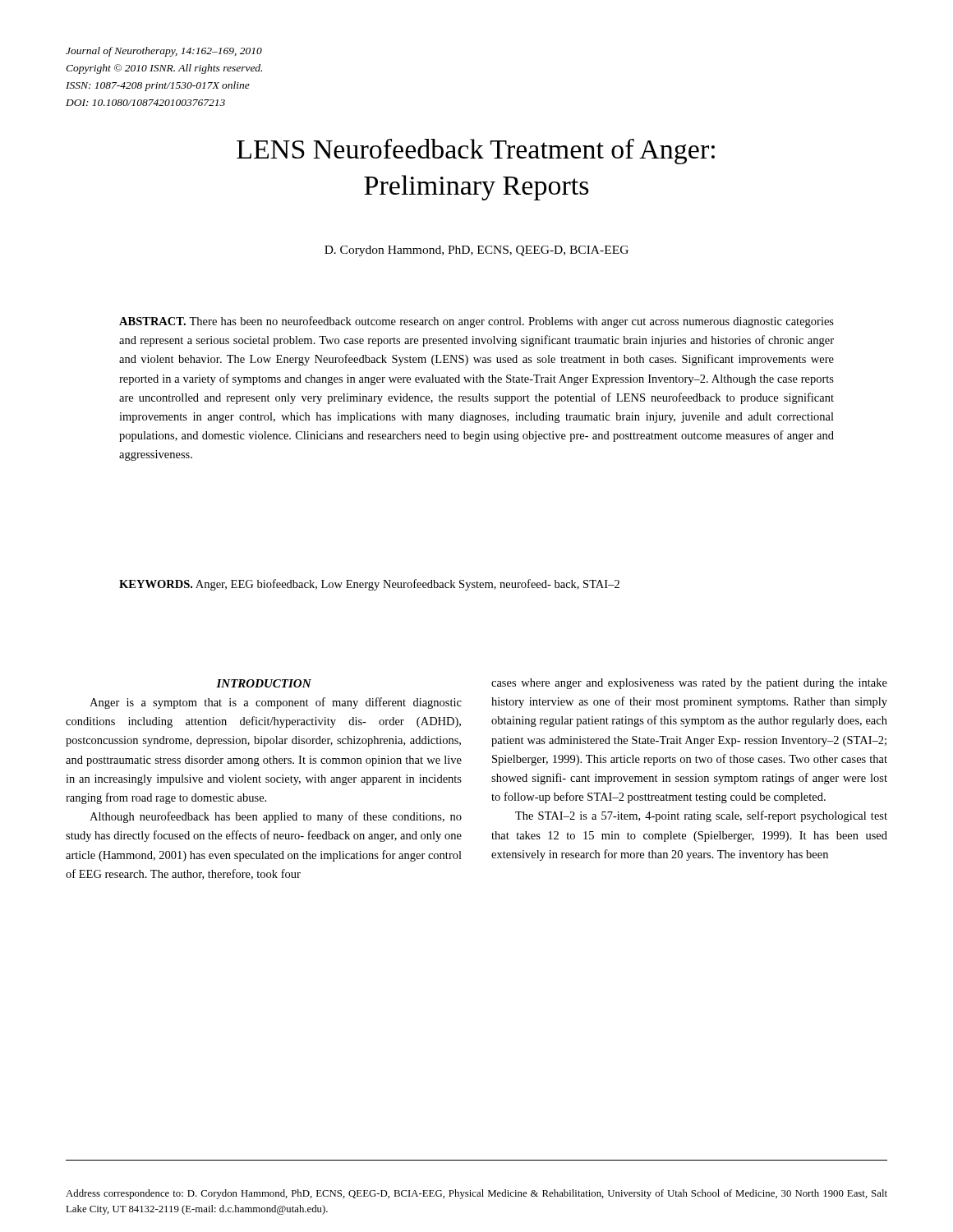The width and height of the screenshot is (953, 1232).
Task: Where does it say "LENS Neurofeedback Treatment of Anger:Preliminary Reports"?
Action: coord(476,168)
